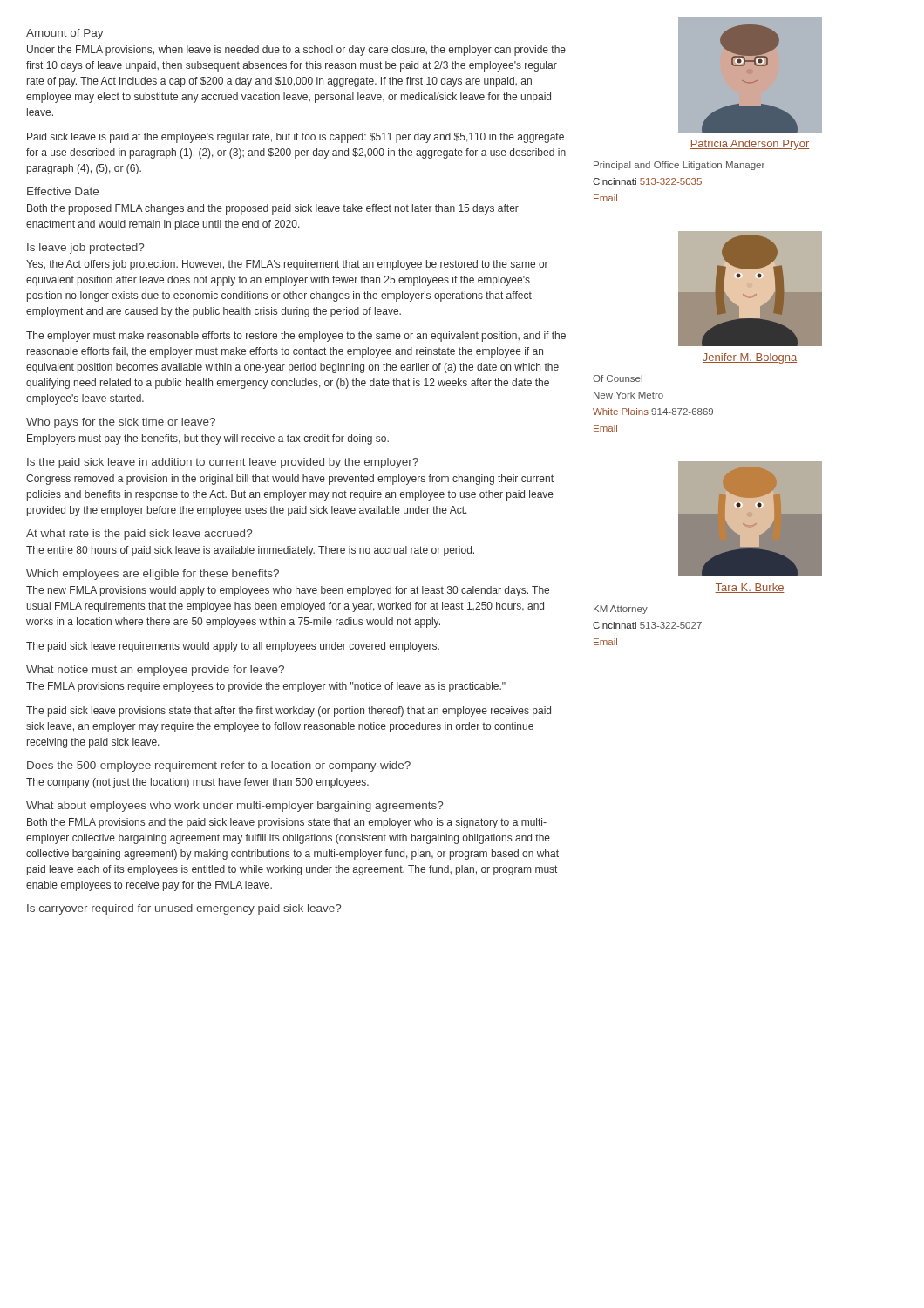The width and height of the screenshot is (924, 1308).
Task: Click where it says "KM Attorney Cincinnati 513-322-5027 Email"
Action: (x=647, y=625)
